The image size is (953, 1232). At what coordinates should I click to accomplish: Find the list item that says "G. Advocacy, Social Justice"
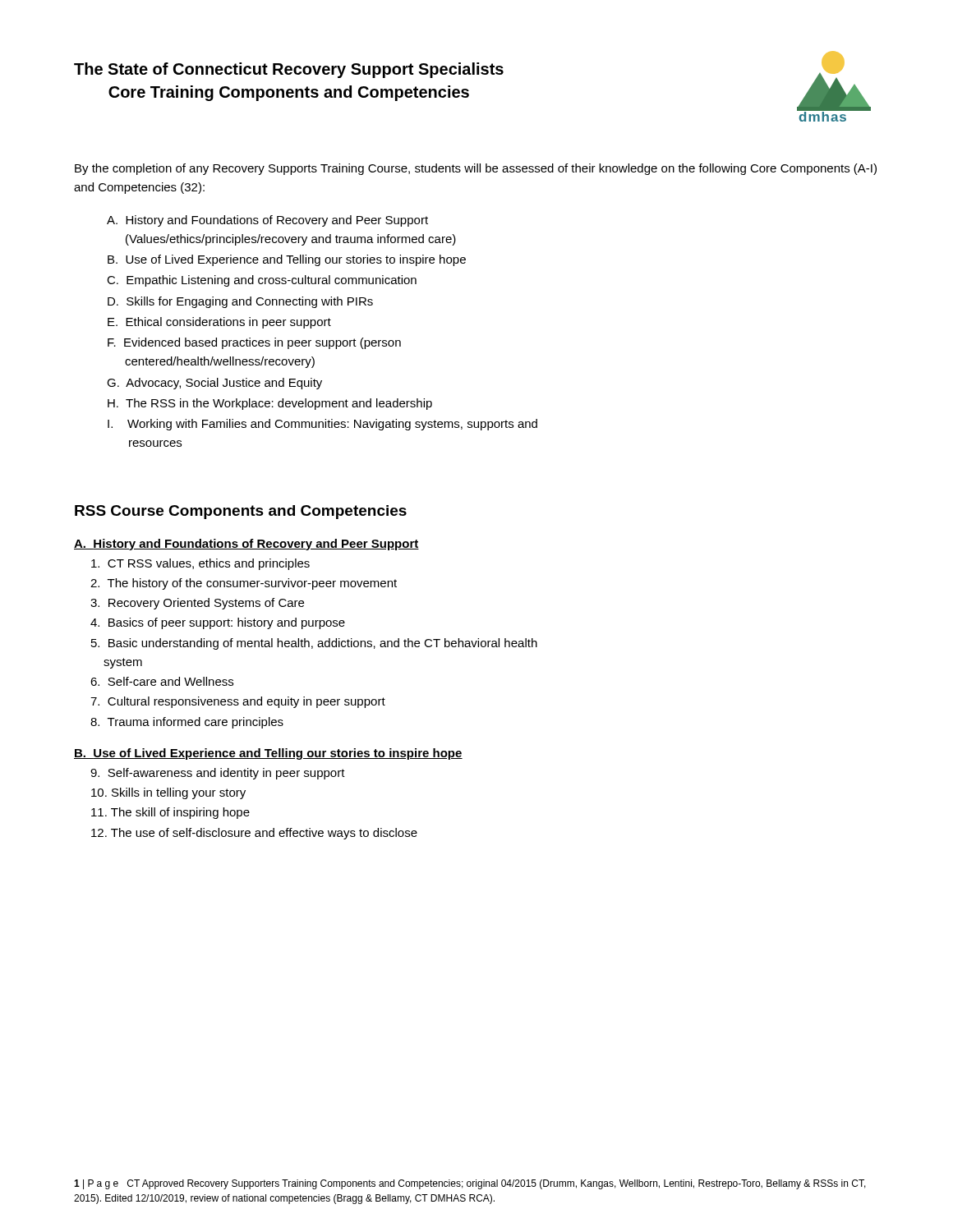215,382
